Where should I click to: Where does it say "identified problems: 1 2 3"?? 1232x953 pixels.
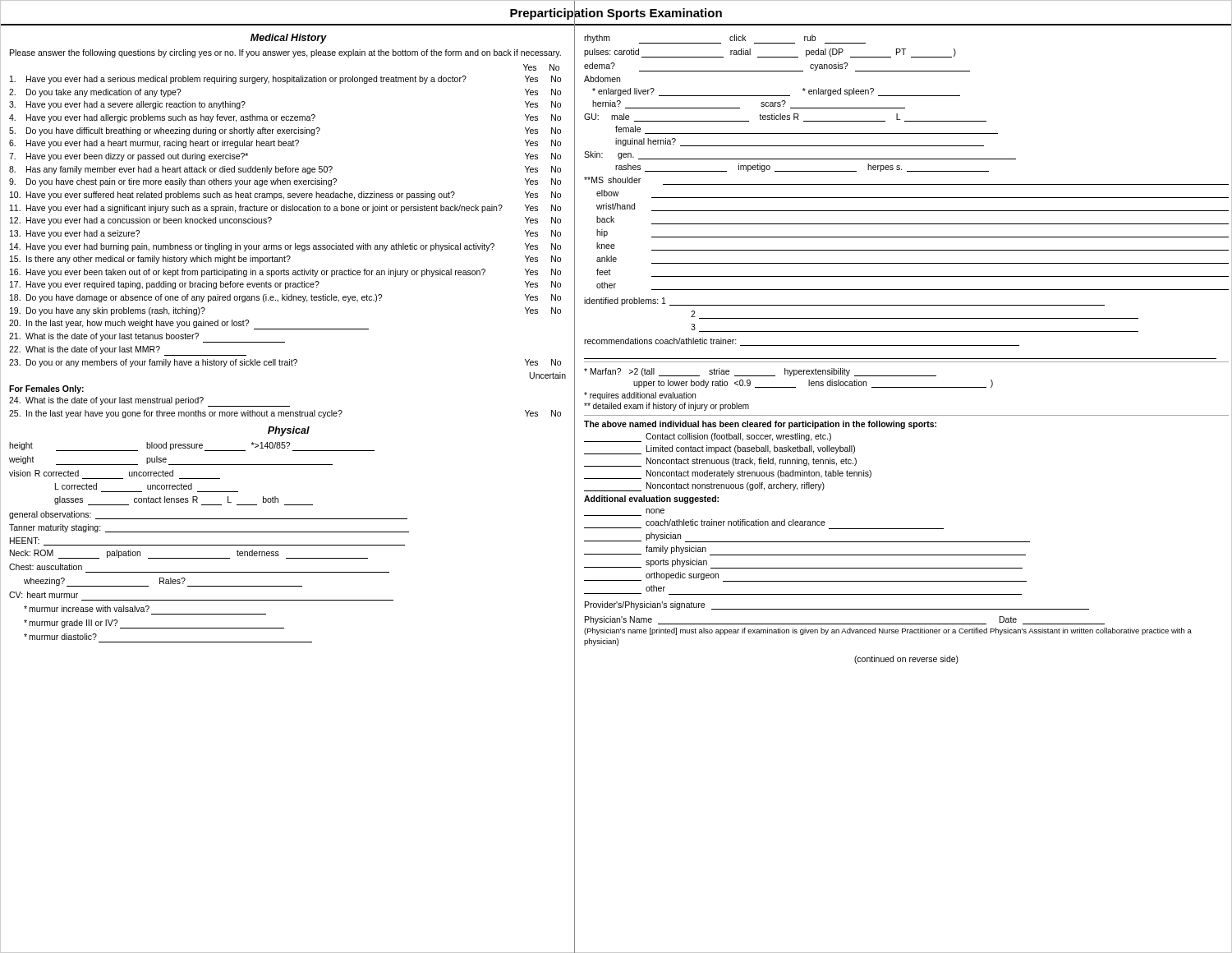906,313
